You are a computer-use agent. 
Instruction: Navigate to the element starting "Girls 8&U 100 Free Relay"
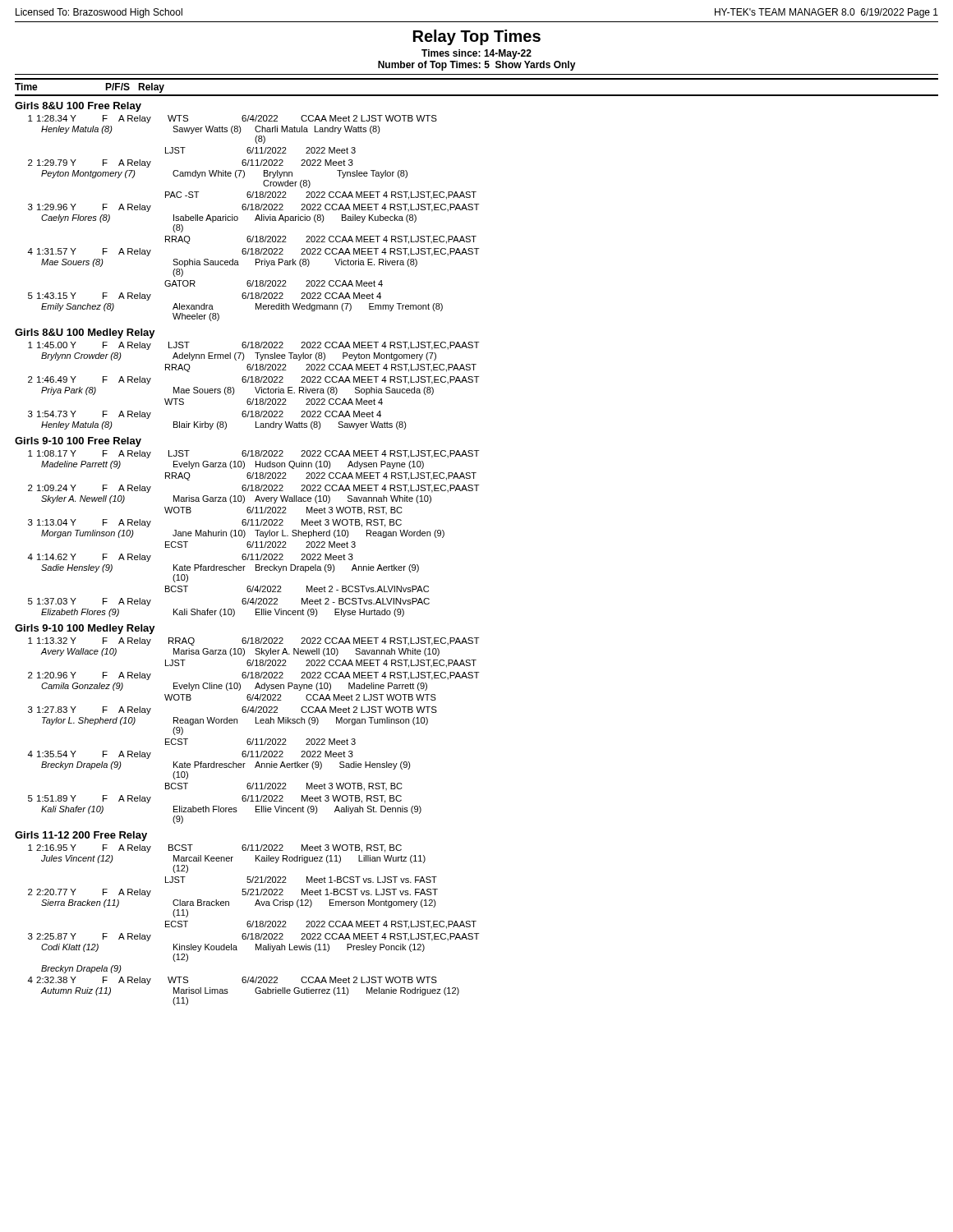[78, 106]
